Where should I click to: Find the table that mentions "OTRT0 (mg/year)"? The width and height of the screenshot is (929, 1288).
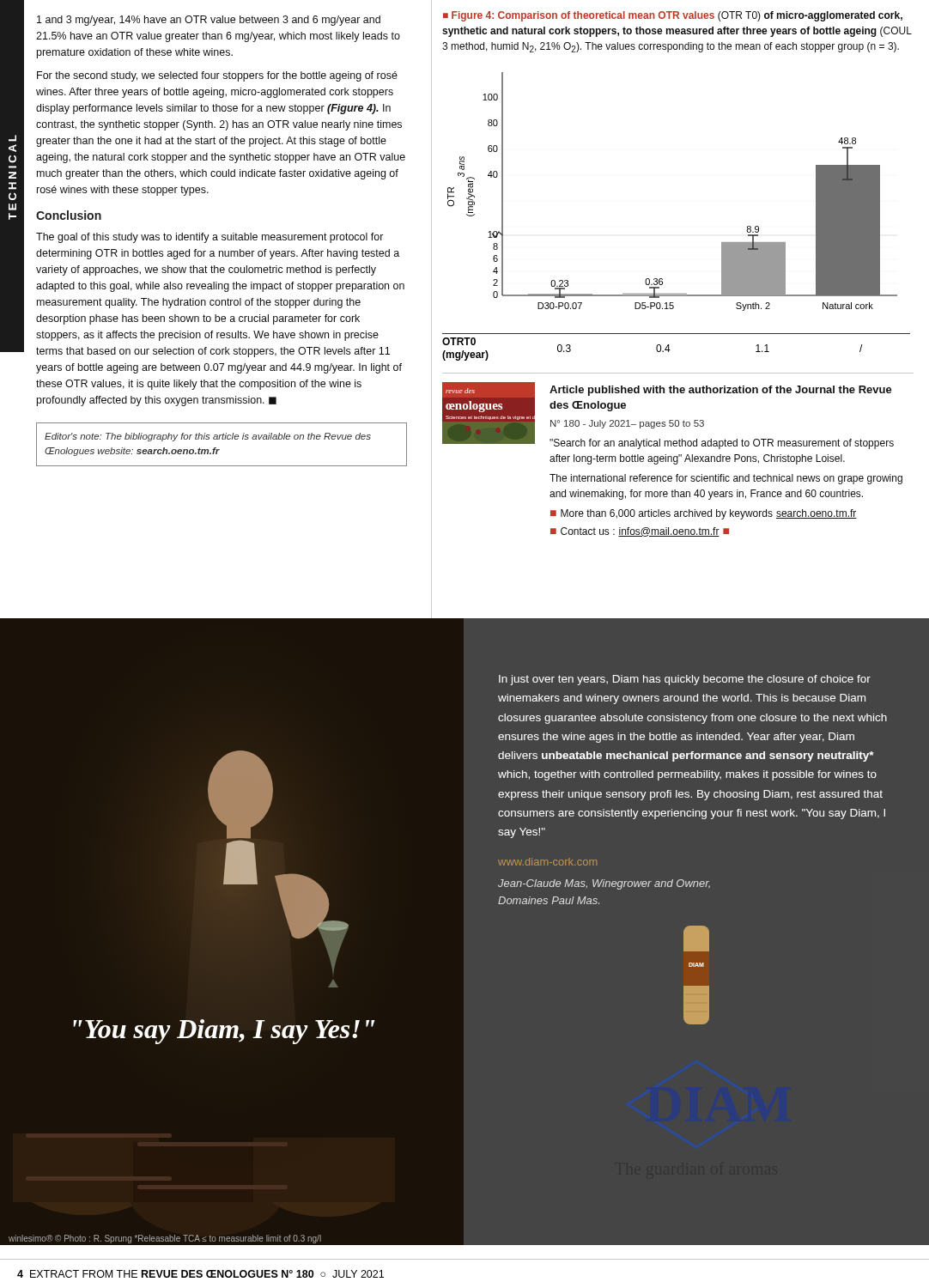point(678,348)
